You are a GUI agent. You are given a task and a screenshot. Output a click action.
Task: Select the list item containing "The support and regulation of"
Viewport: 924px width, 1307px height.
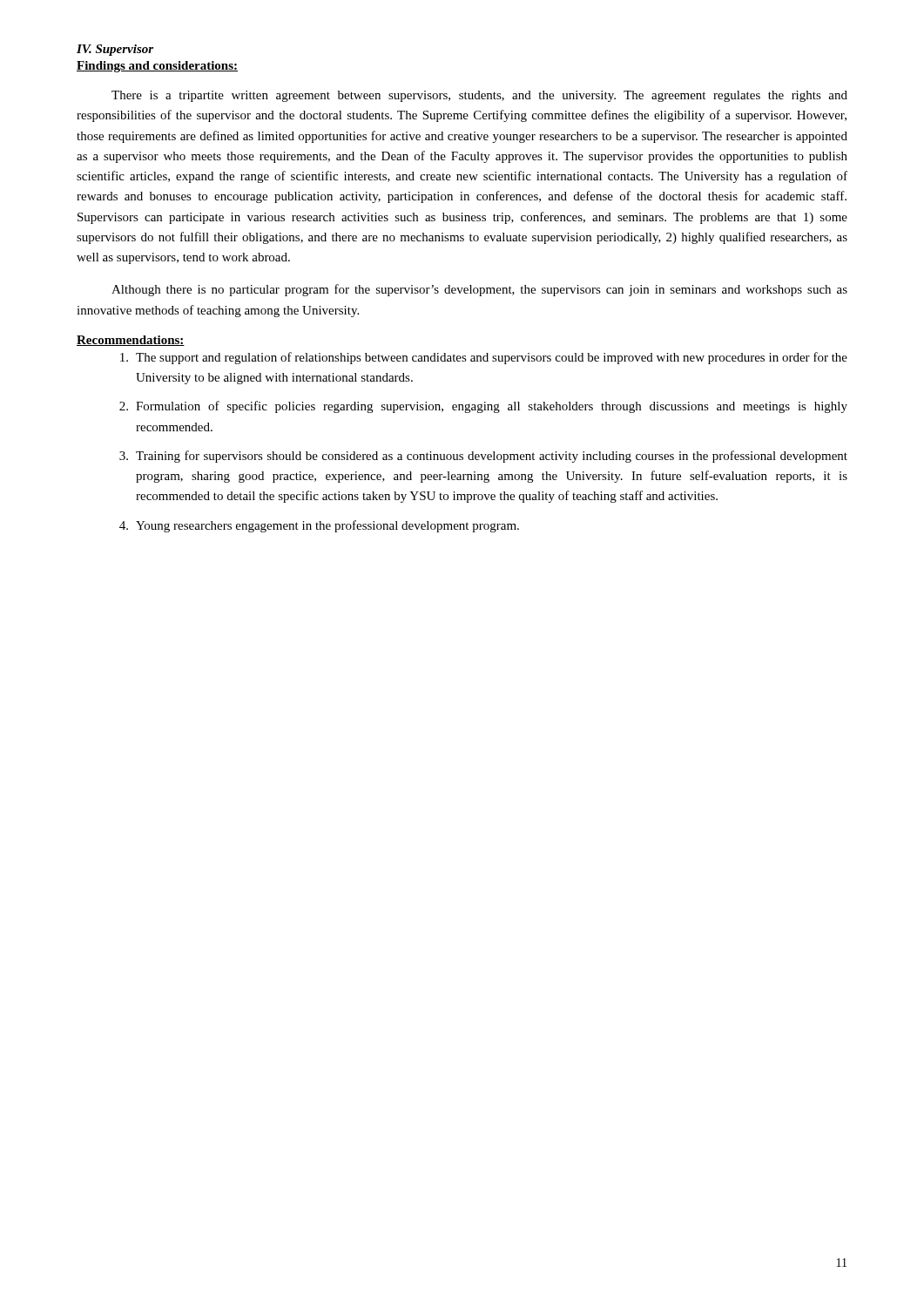476,368
